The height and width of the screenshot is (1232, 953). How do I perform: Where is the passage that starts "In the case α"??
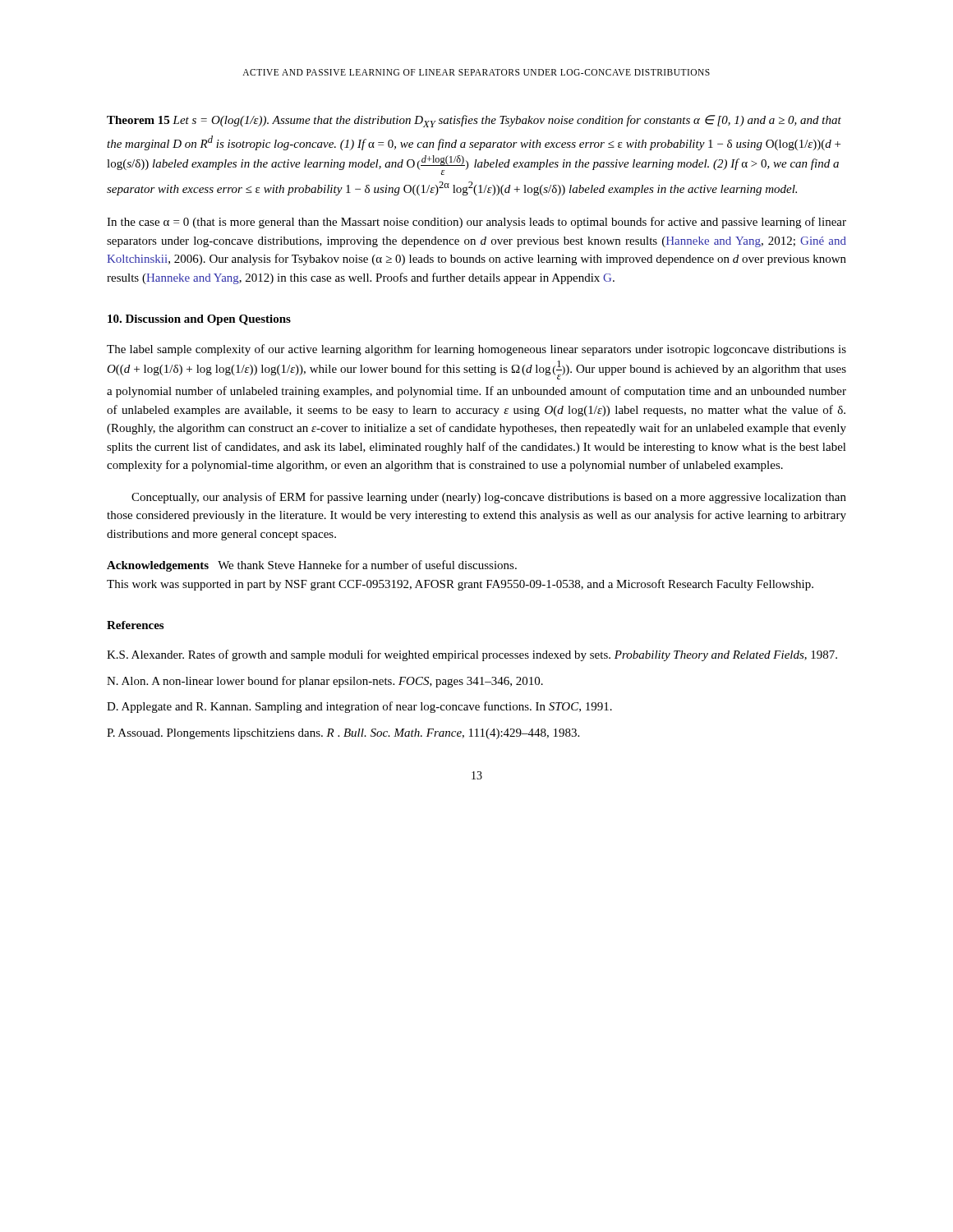476,250
